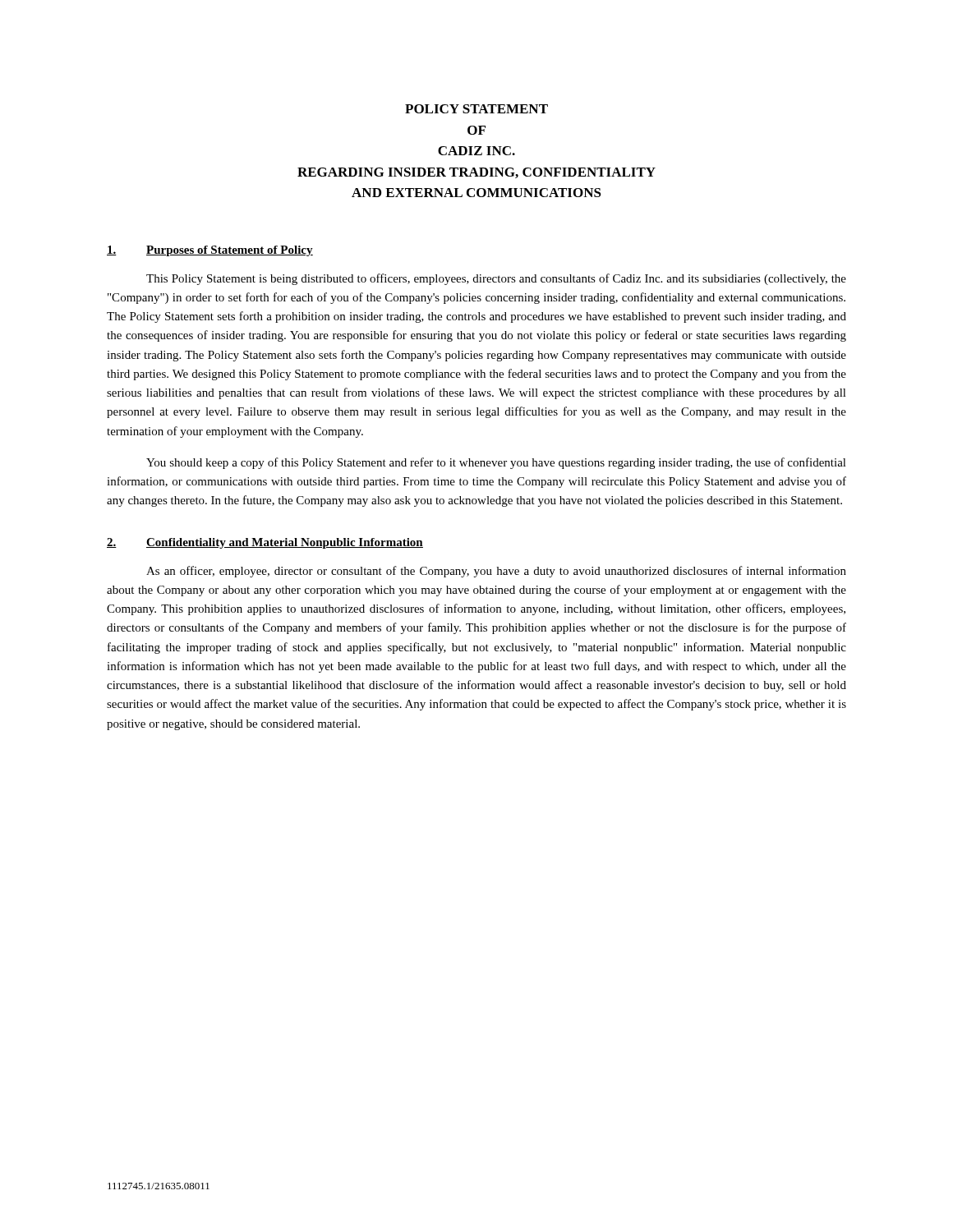This screenshot has width=953, height=1232.
Task: Find the region starting "This Policy Statement is being distributed to officers,"
Action: tap(476, 390)
